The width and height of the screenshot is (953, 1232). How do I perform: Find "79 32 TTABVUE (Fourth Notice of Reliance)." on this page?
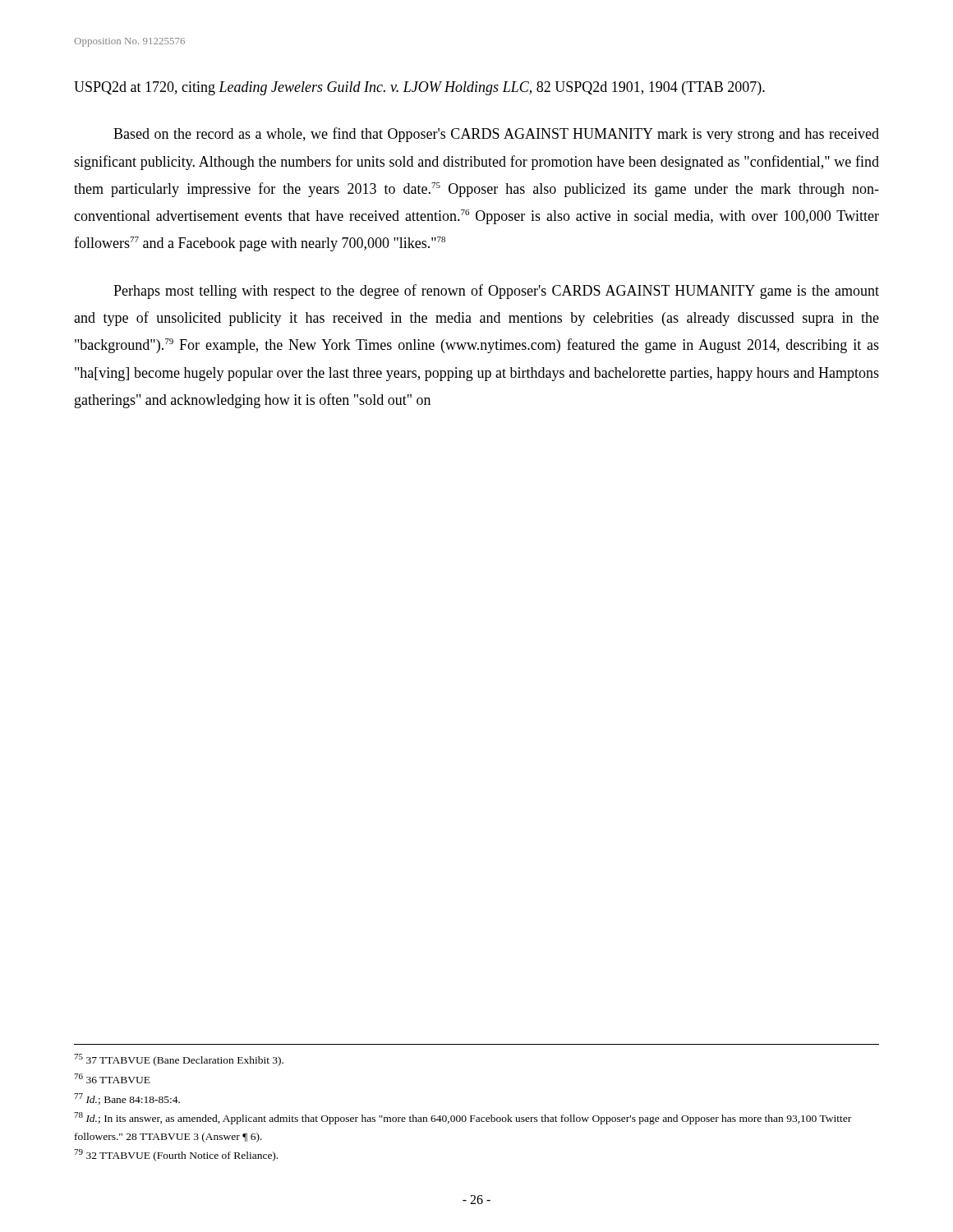(176, 1154)
